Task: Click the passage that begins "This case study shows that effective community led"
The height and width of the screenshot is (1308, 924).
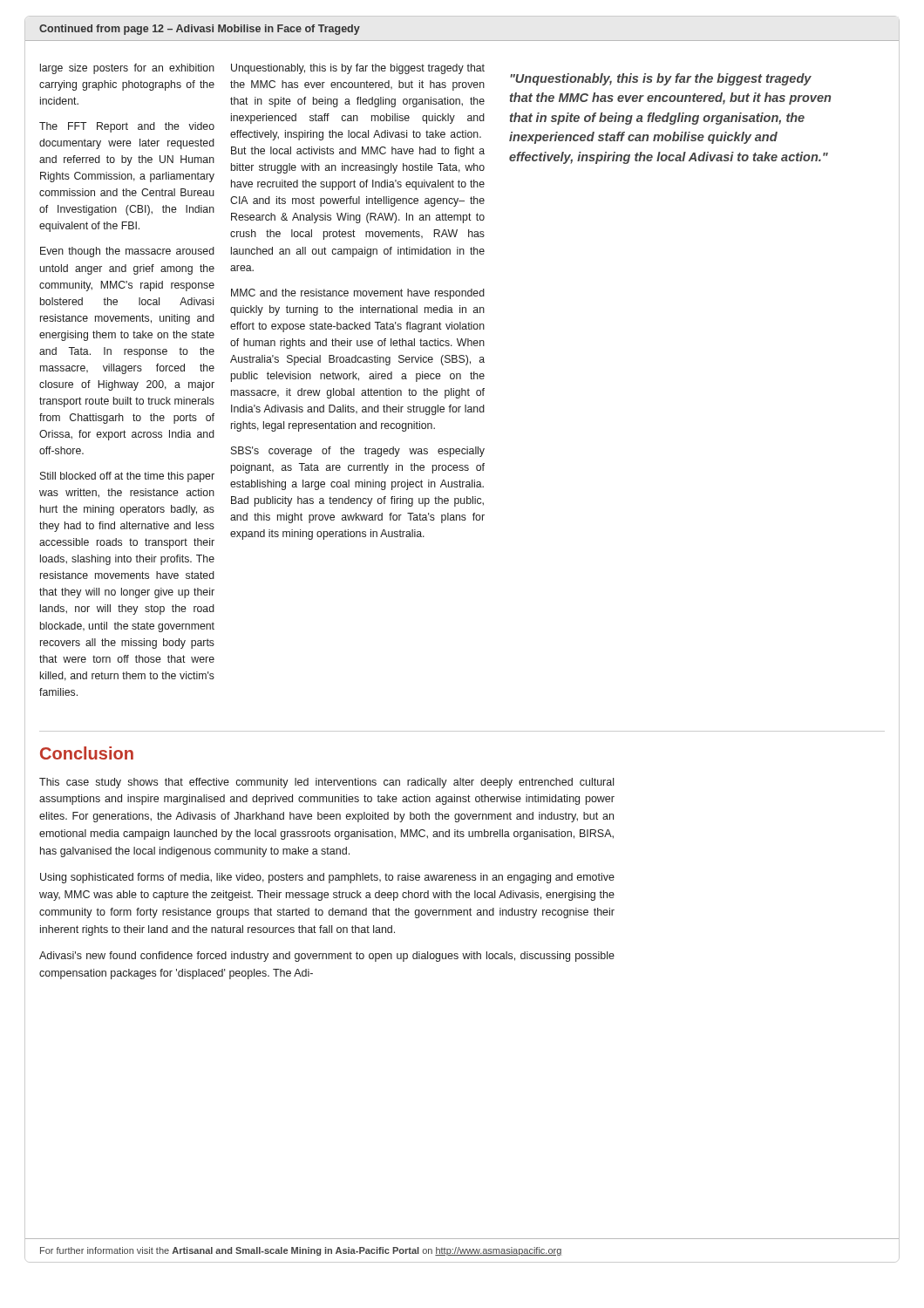Action: 327,816
